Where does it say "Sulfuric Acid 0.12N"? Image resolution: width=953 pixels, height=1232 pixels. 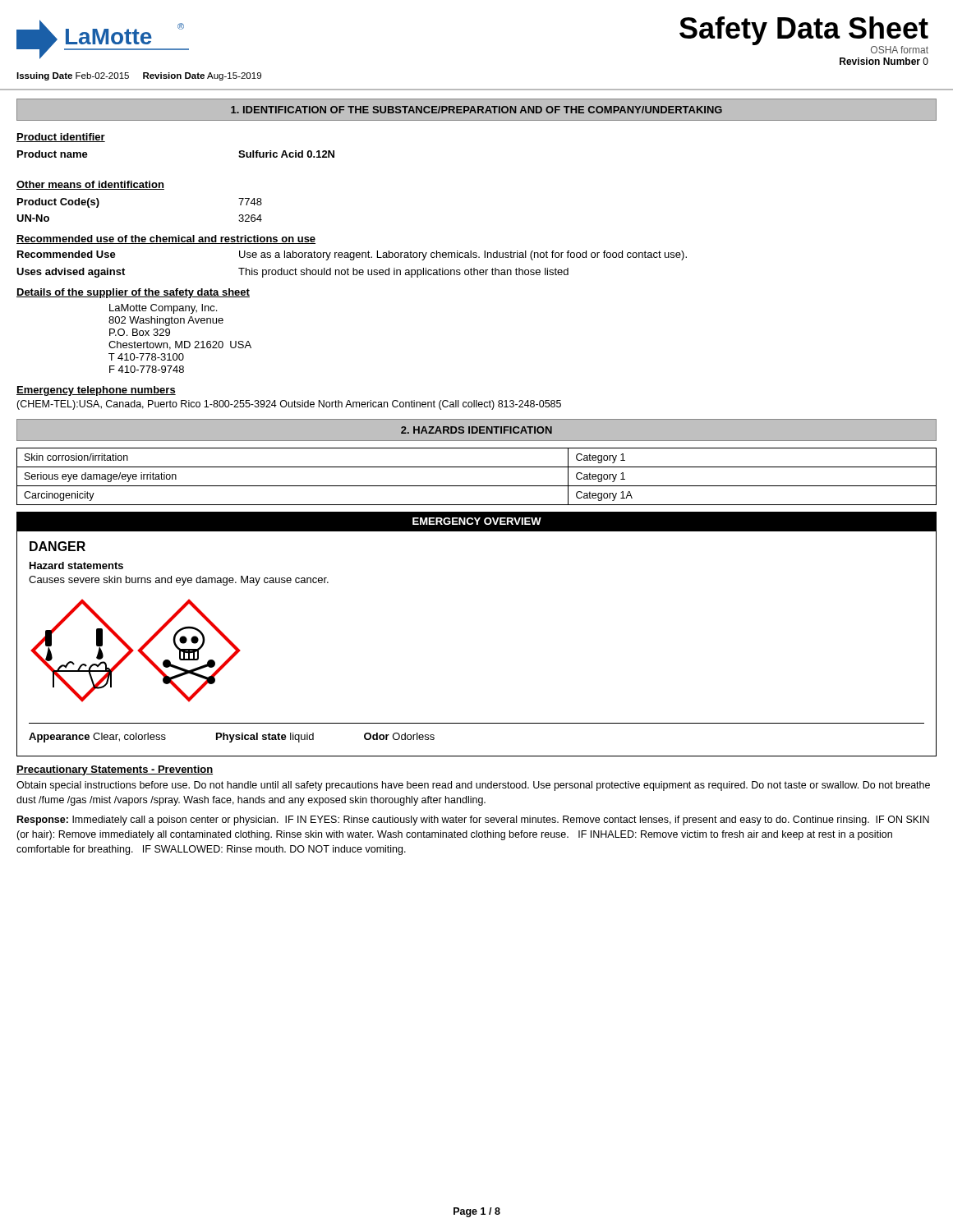tap(287, 154)
